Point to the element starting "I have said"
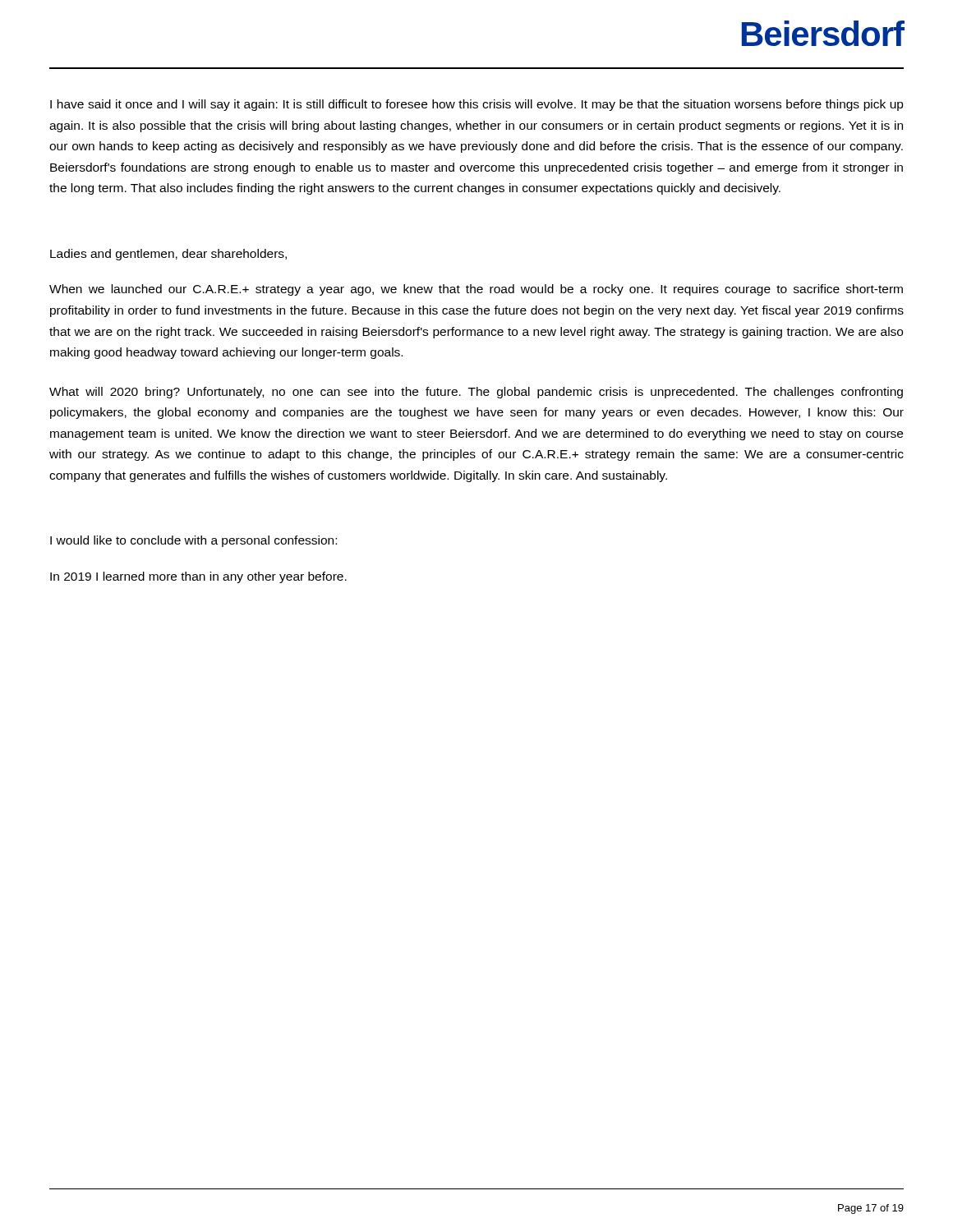The width and height of the screenshot is (953, 1232). point(476,146)
